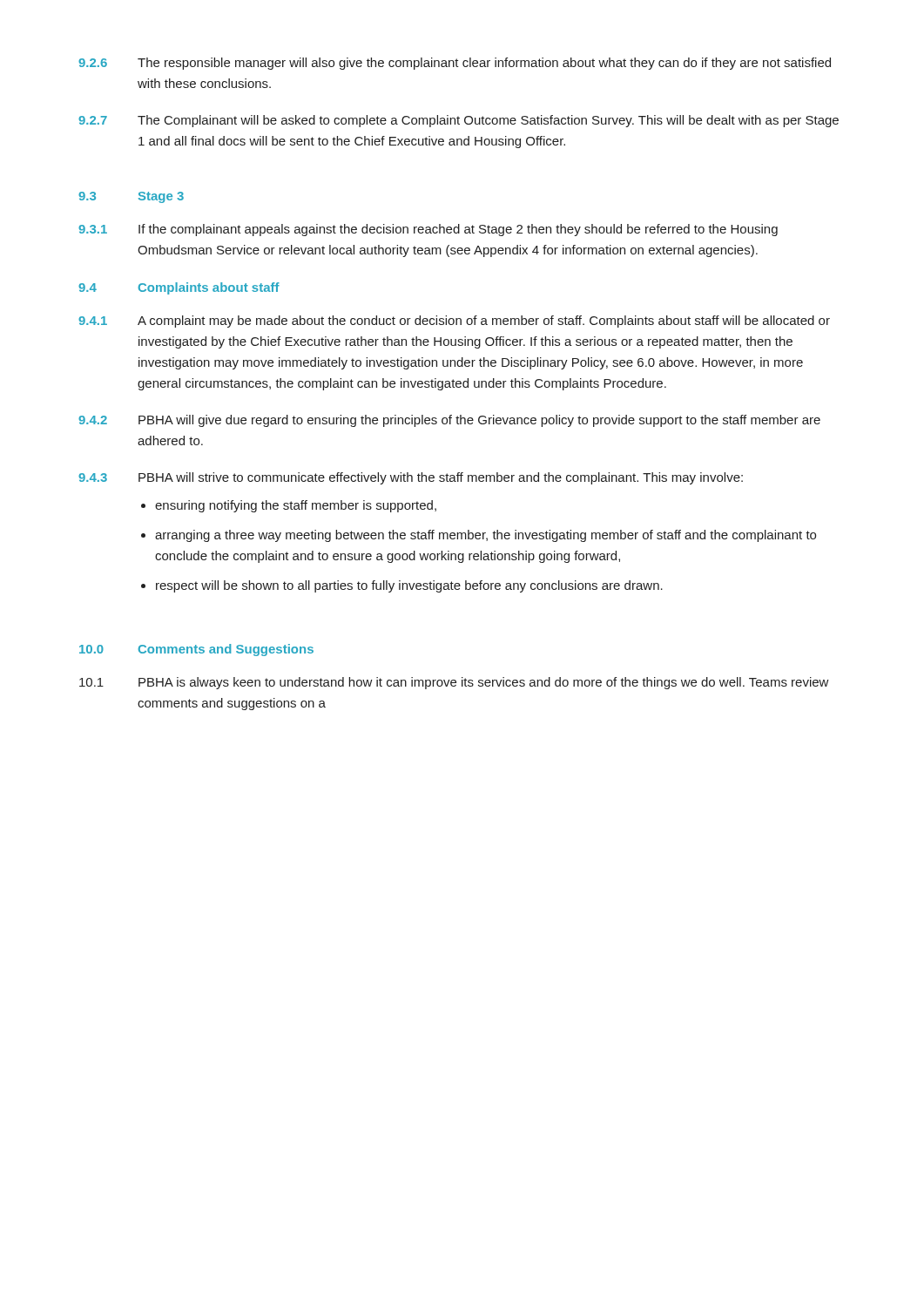Image resolution: width=924 pixels, height=1307 pixels.
Task: Find the block on this page that starts "9.3.1 If the complainant appeals against the decision"
Action: tap(462, 240)
